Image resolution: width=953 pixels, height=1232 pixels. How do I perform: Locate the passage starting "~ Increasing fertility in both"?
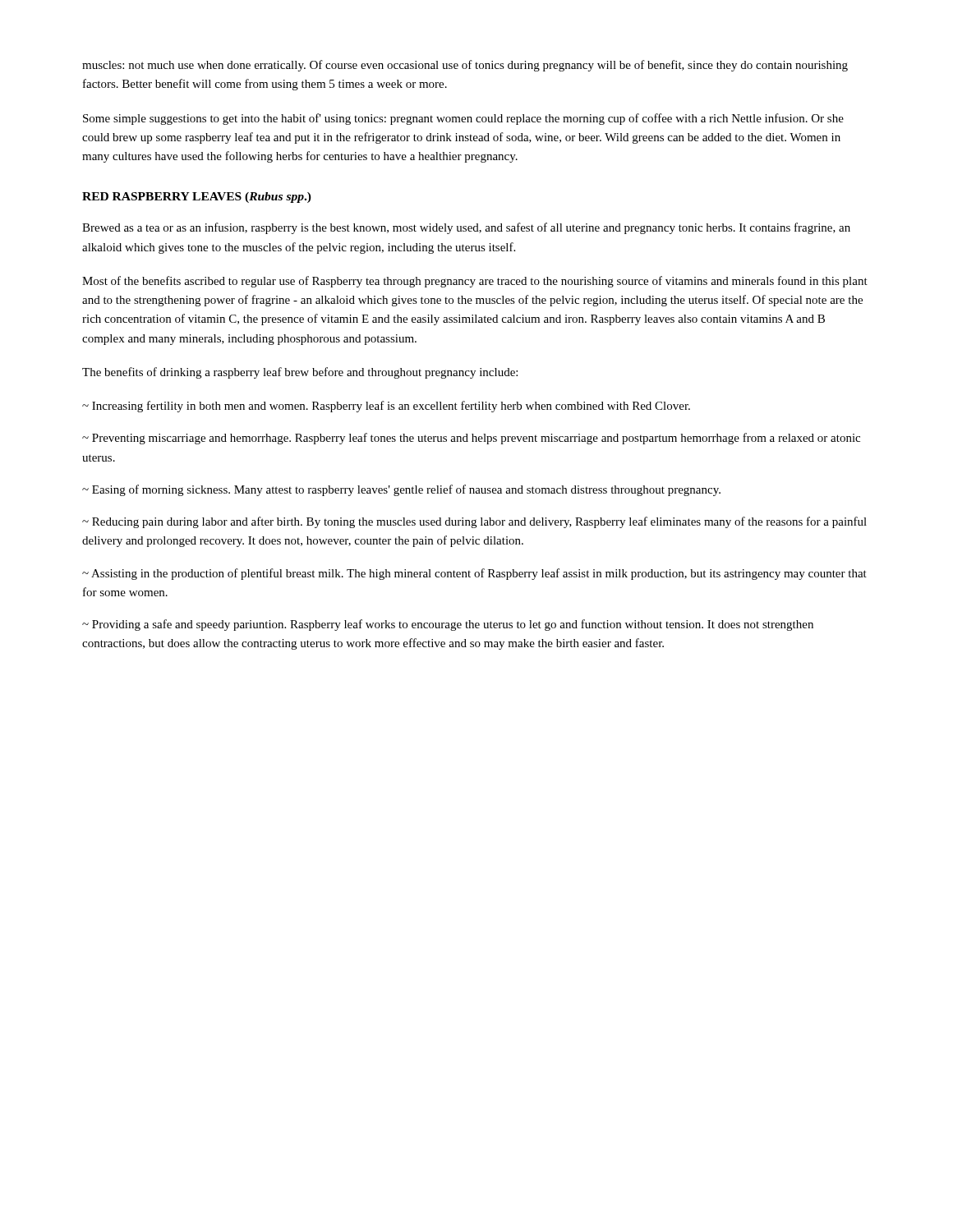[x=386, y=406]
